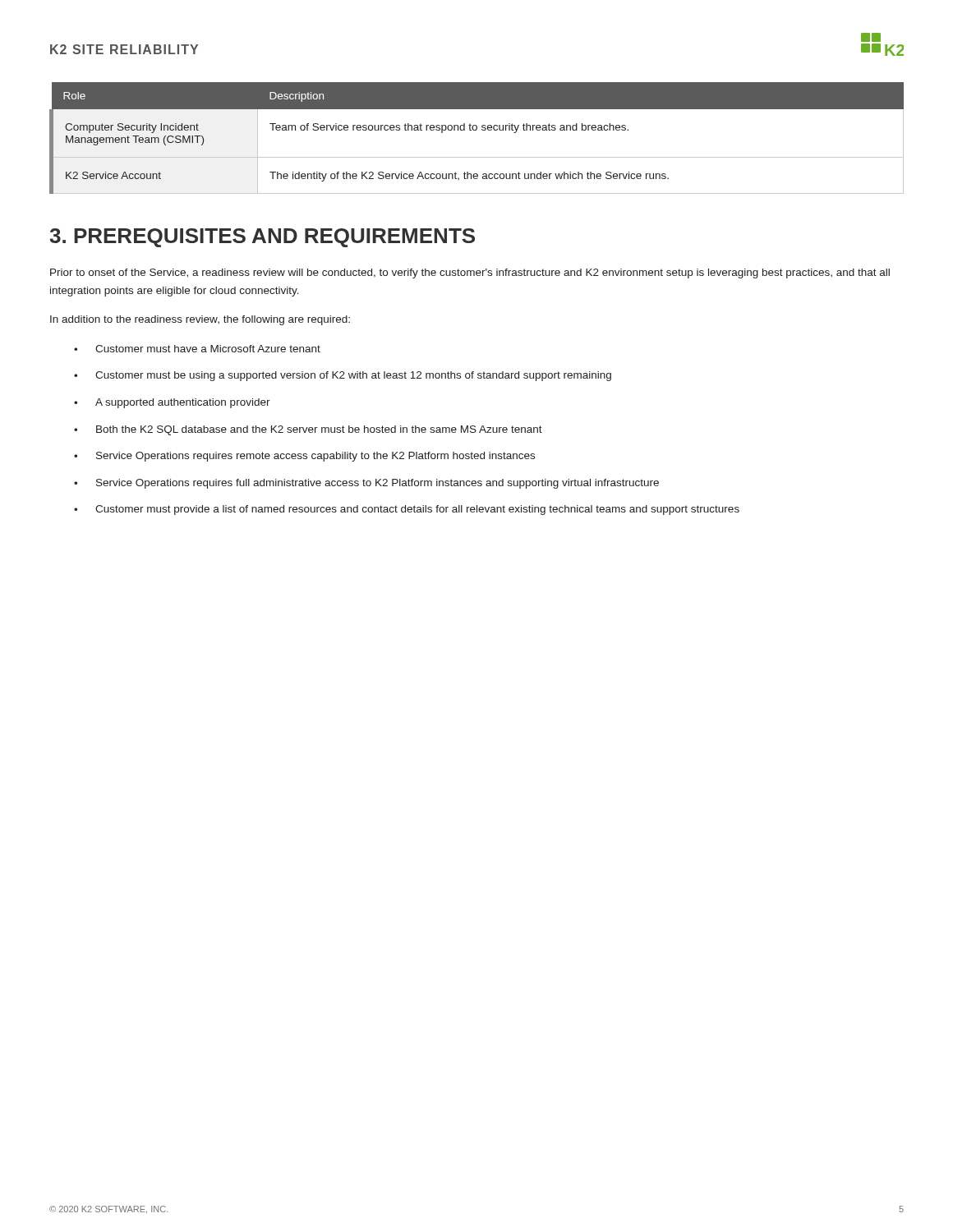Navigate to the block starting "3. PREREQUISITES AND REQUIREMENTS"

263,236
